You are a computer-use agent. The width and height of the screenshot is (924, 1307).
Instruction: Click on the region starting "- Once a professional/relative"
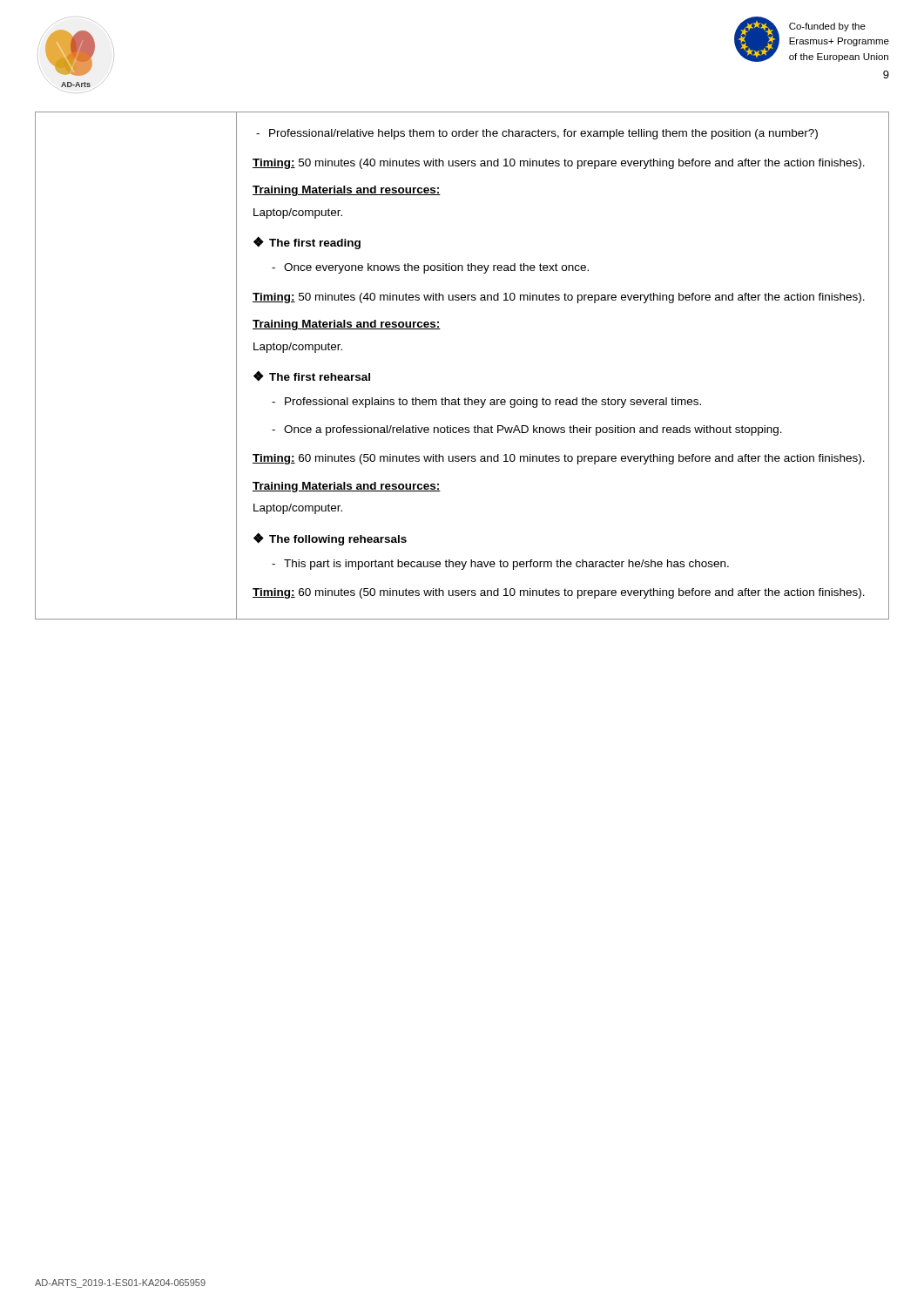click(x=527, y=429)
